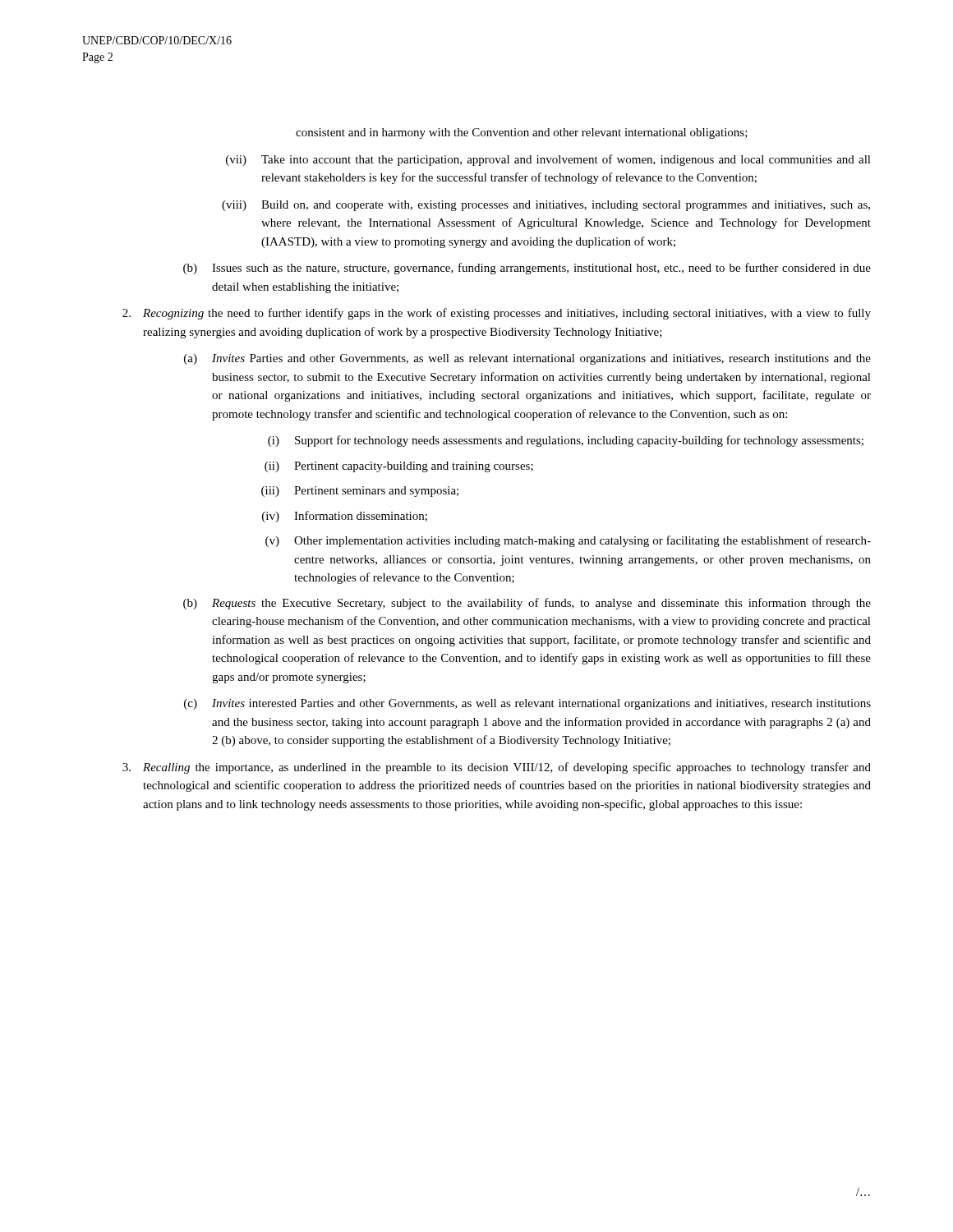Locate the block of text that opens with "Recalling the importance, as underlined in the"

tap(476, 785)
